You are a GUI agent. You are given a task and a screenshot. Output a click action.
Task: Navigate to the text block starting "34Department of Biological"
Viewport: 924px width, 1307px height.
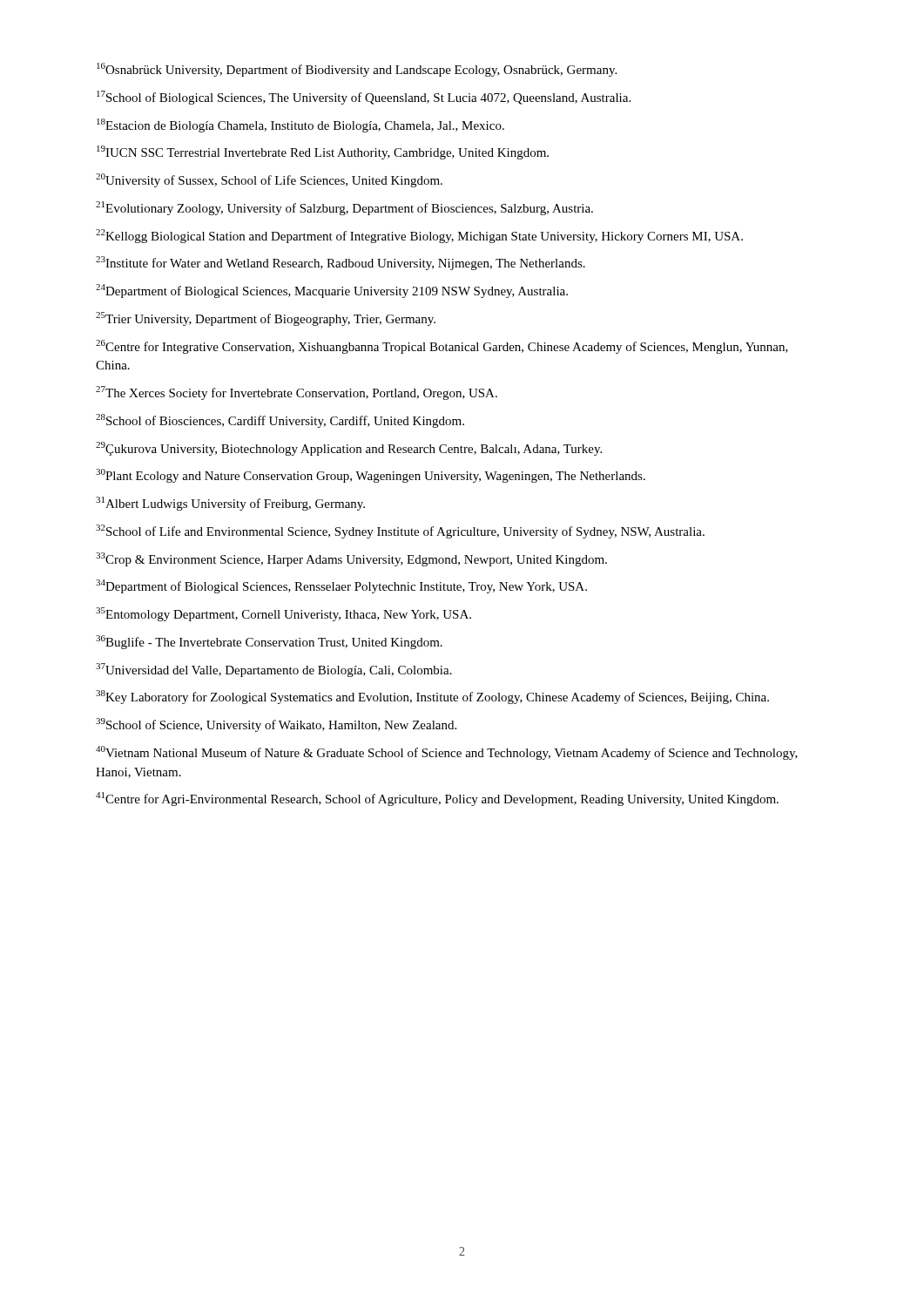tap(342, 586)
